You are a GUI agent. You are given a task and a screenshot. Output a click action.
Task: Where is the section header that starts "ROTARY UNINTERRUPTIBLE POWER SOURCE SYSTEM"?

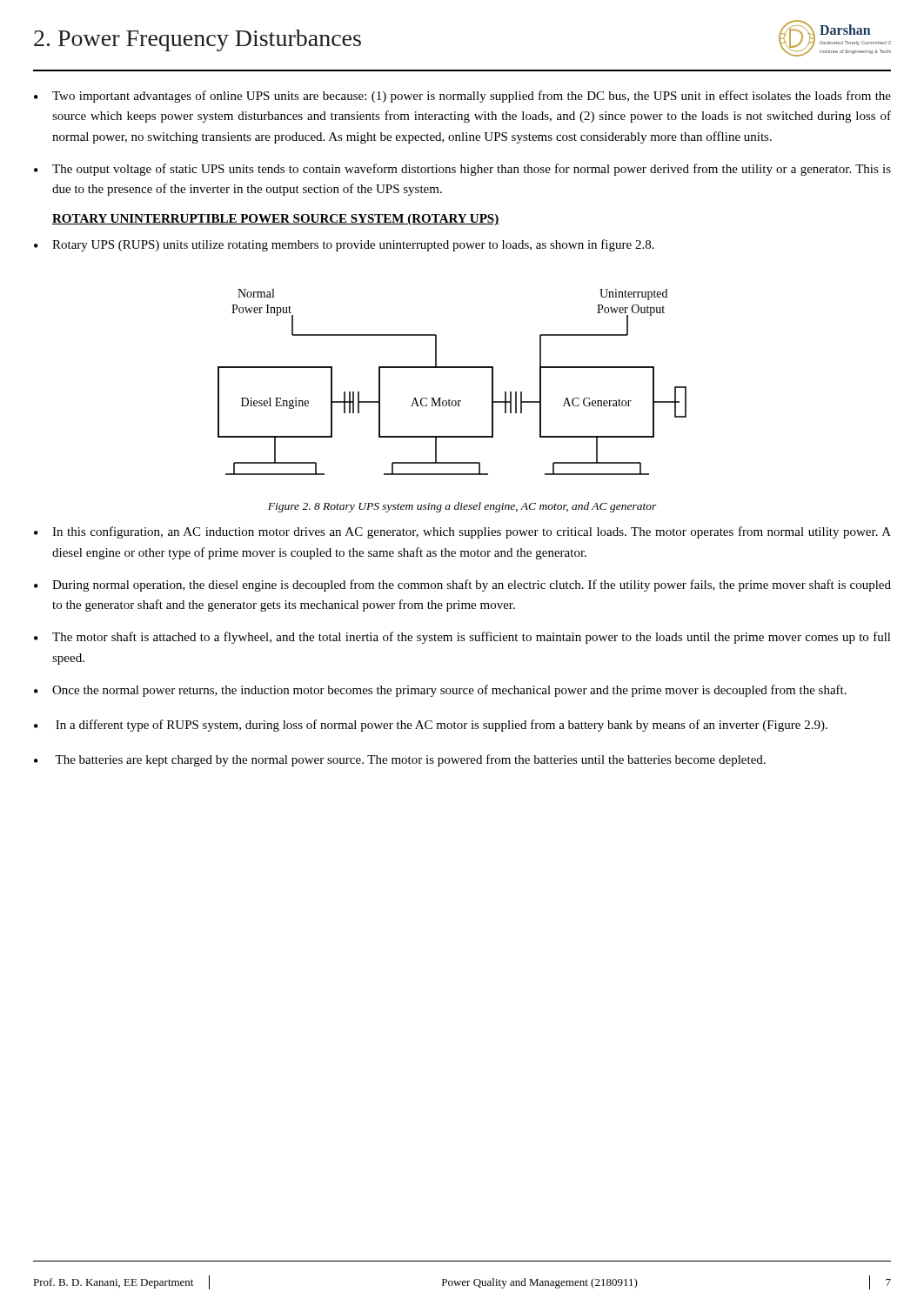(275, 219)
